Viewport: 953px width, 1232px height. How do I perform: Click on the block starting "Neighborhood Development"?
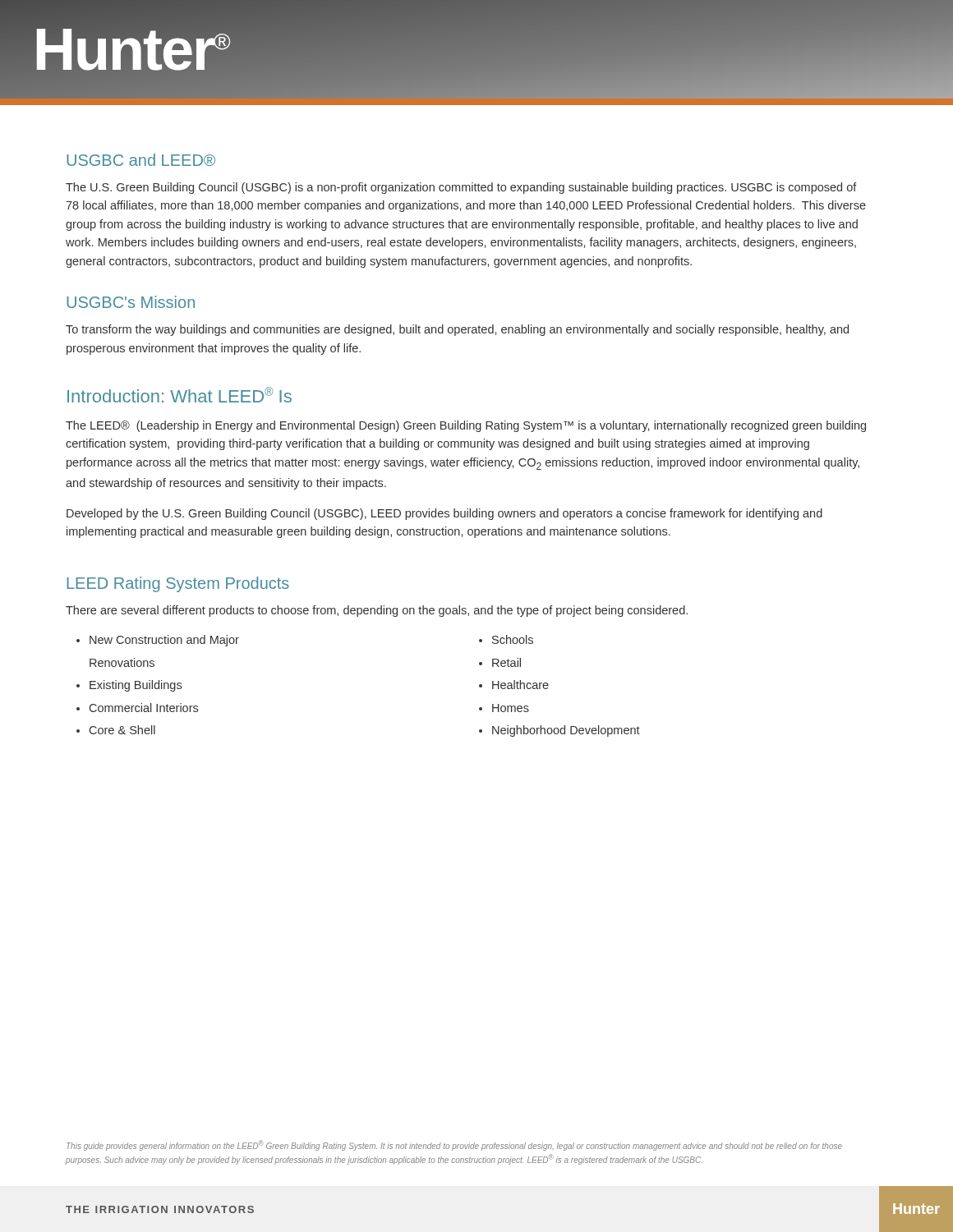coord(565,730)
